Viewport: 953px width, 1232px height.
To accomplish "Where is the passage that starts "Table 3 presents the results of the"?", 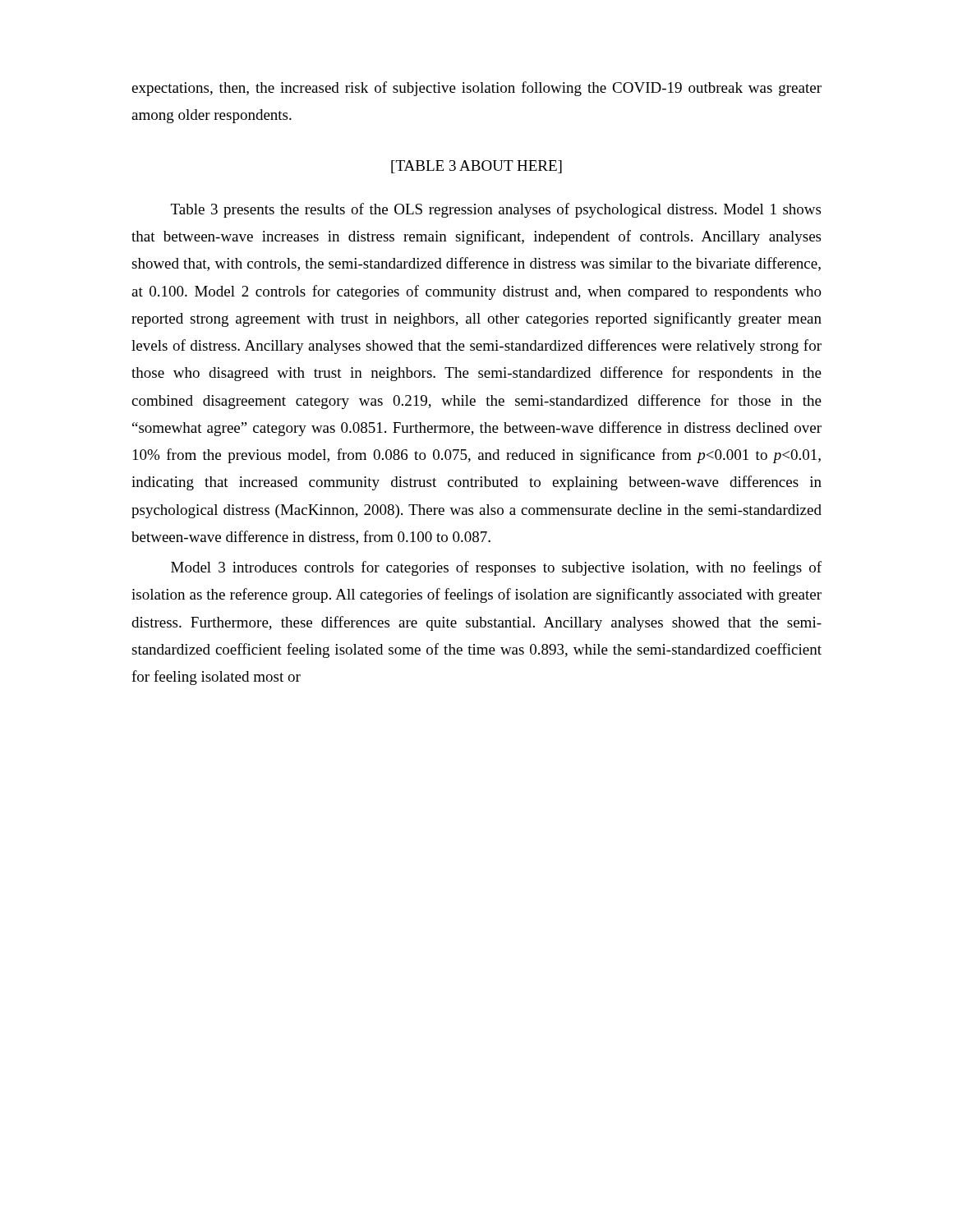I will click(x=476, y=373).
